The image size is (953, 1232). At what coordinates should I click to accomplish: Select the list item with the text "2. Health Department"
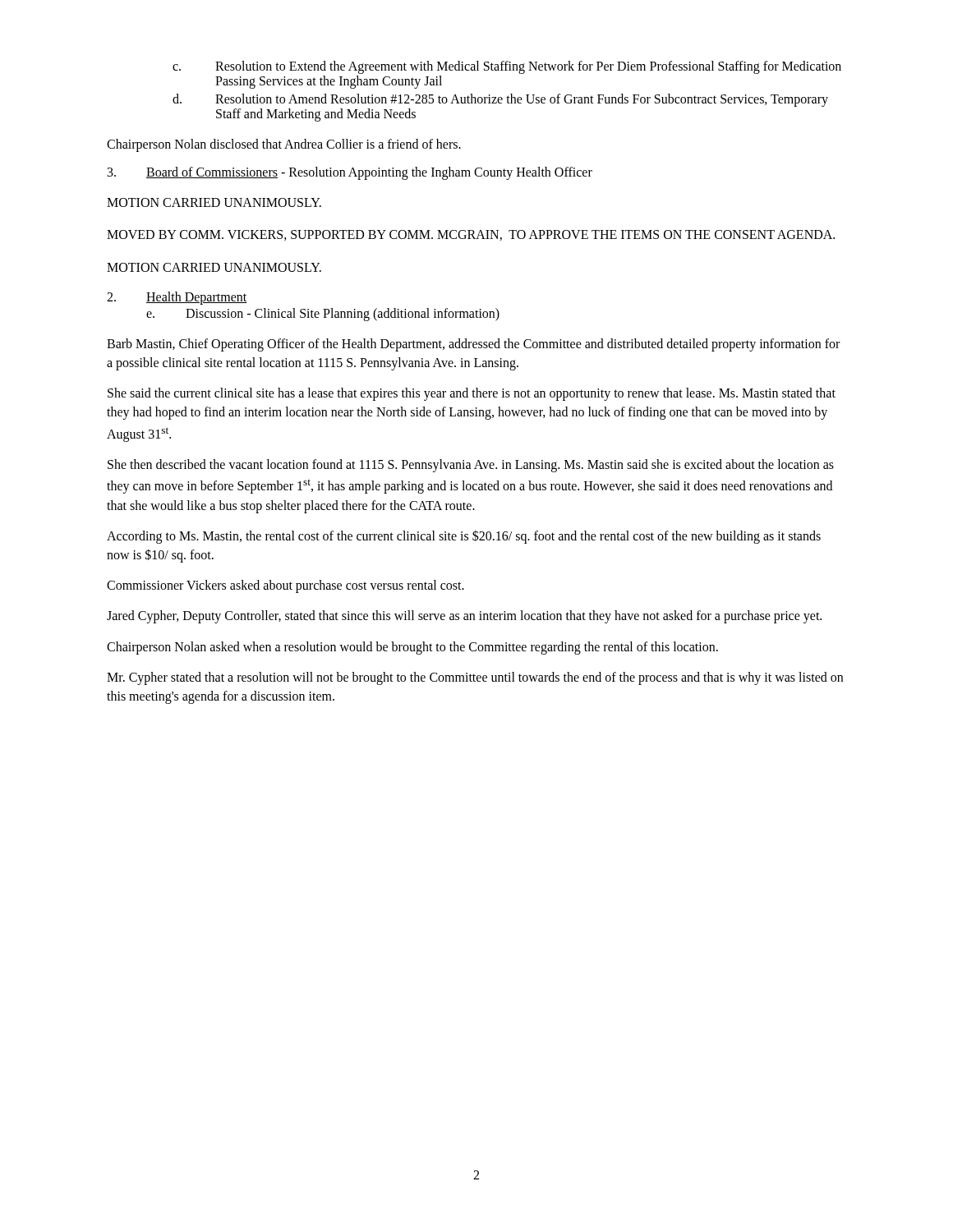tap(476, 305)
